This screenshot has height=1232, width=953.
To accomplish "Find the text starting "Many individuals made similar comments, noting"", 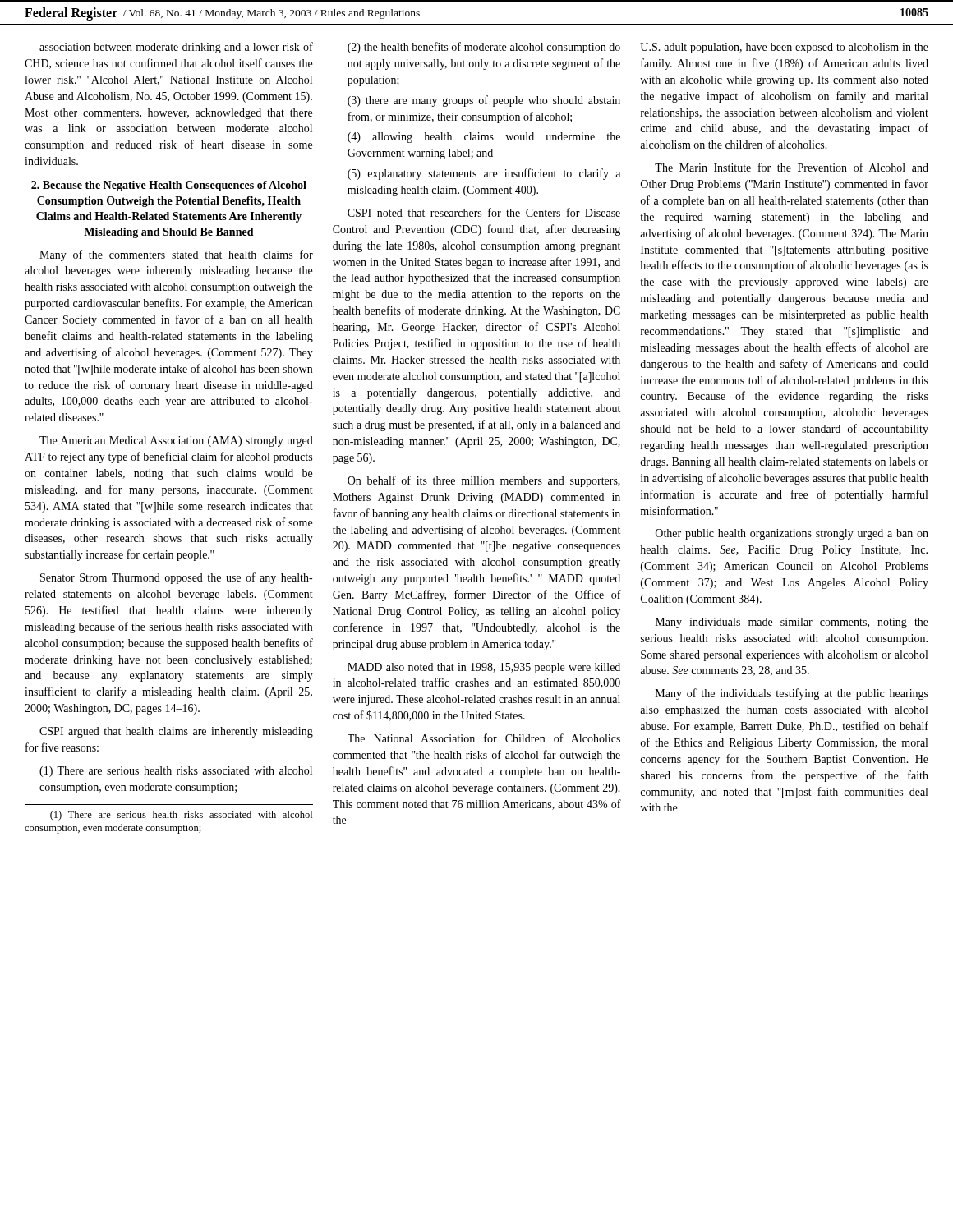I will (x=784, y=647).
